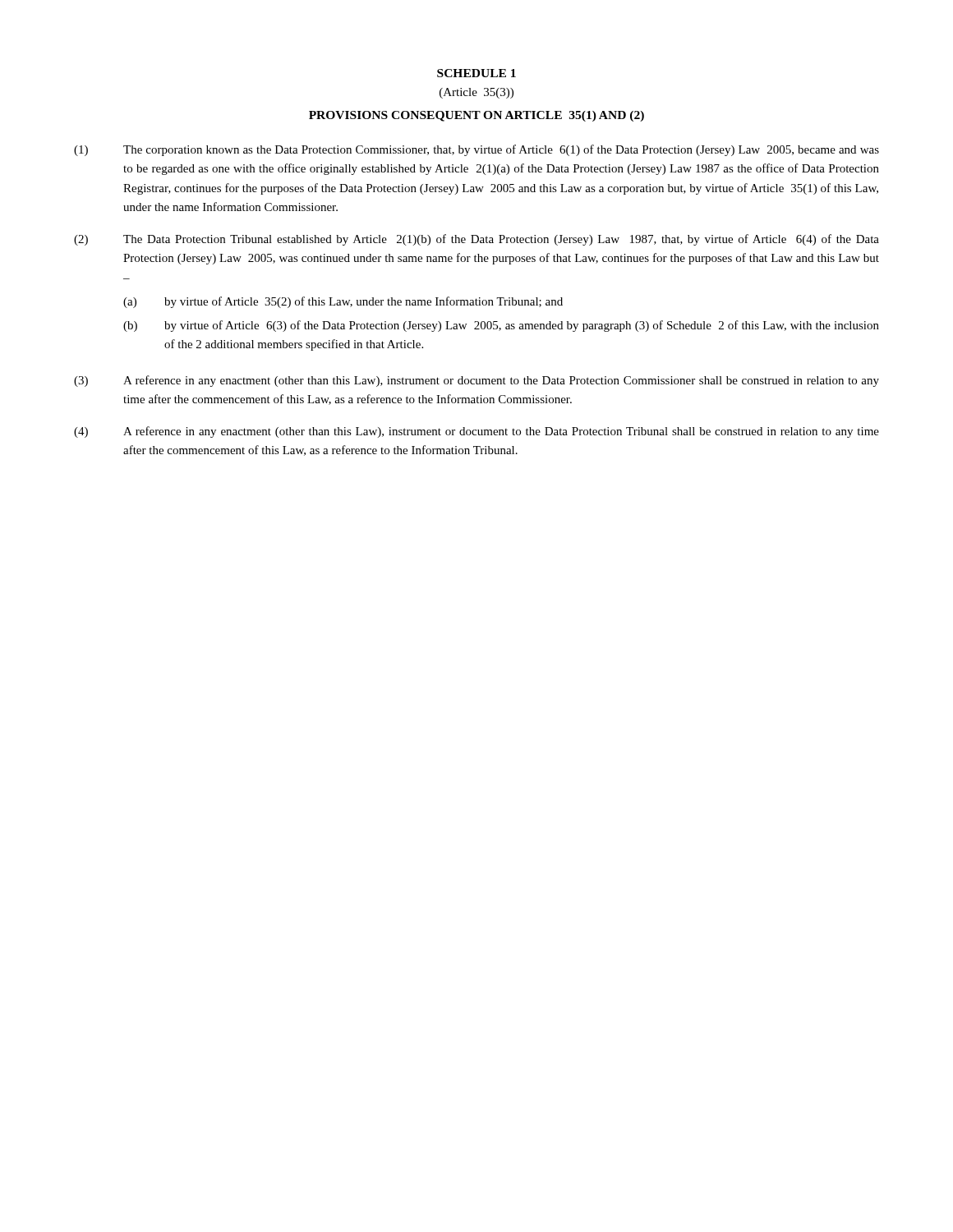Select the text starting "(4) A reference in any enactment"
The image size is (953, 1232).
coord(476,441)
